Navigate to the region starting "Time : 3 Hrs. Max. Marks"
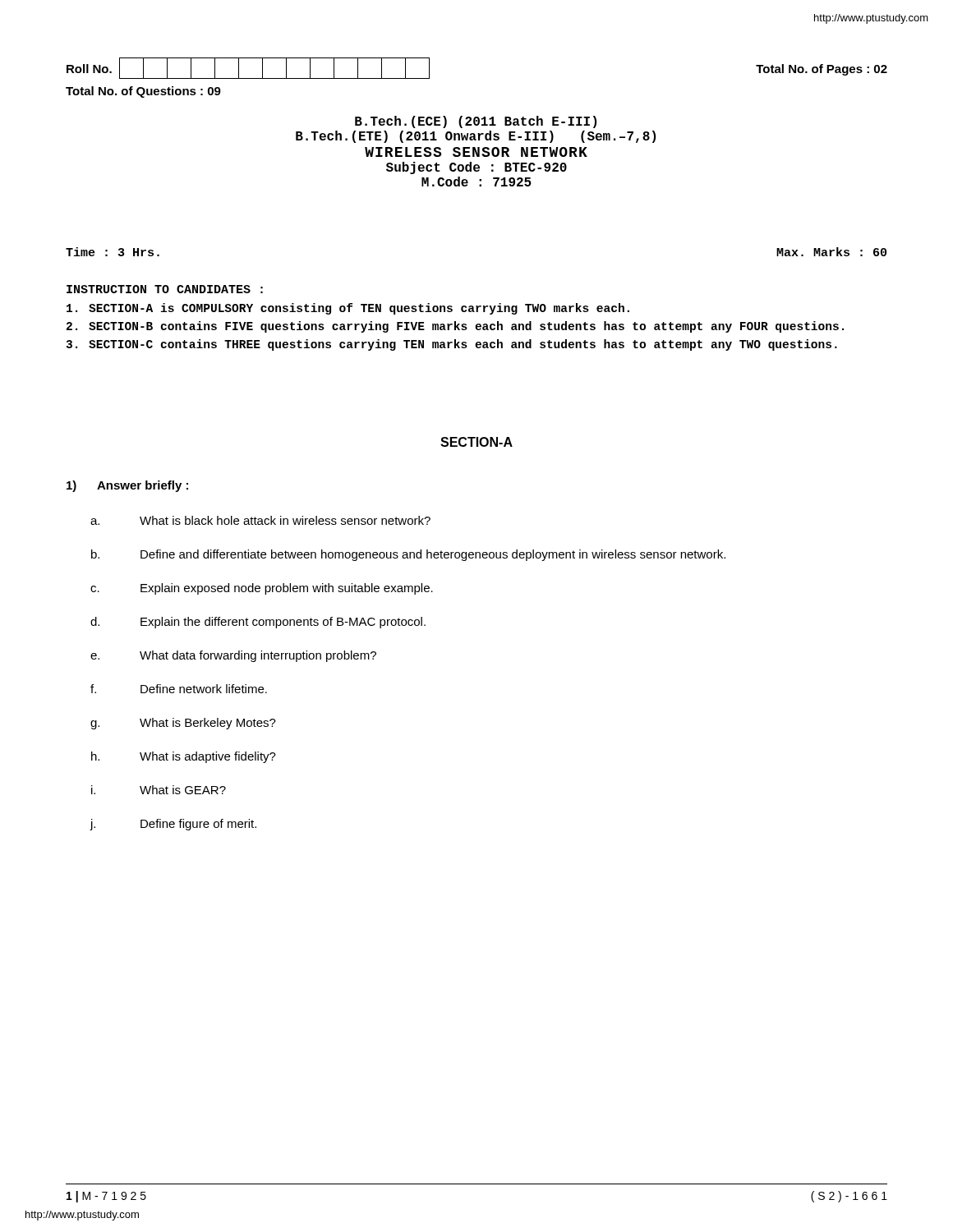 point(84,252)
